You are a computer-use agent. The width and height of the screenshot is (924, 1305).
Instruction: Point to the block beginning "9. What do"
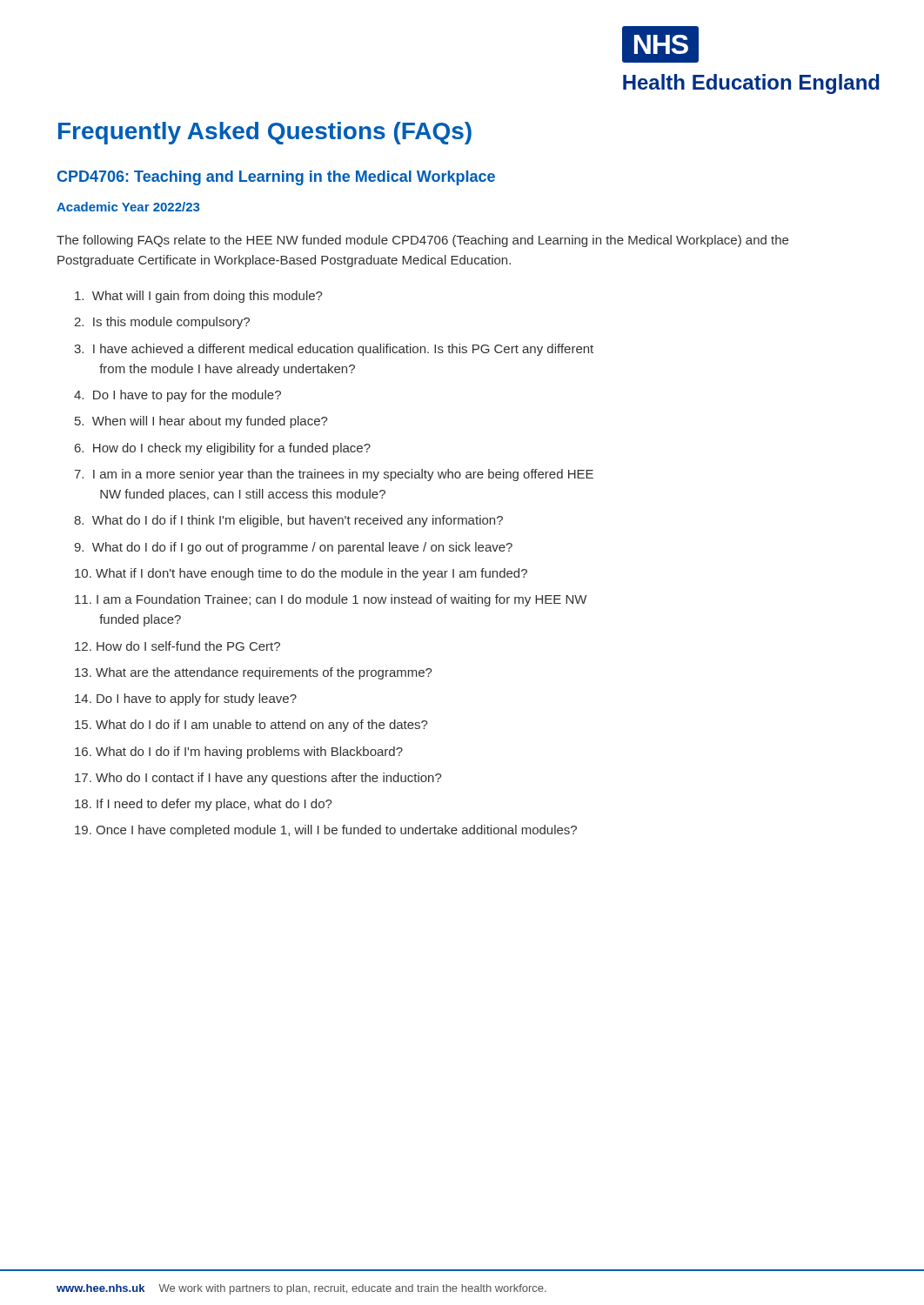(293, 546)
